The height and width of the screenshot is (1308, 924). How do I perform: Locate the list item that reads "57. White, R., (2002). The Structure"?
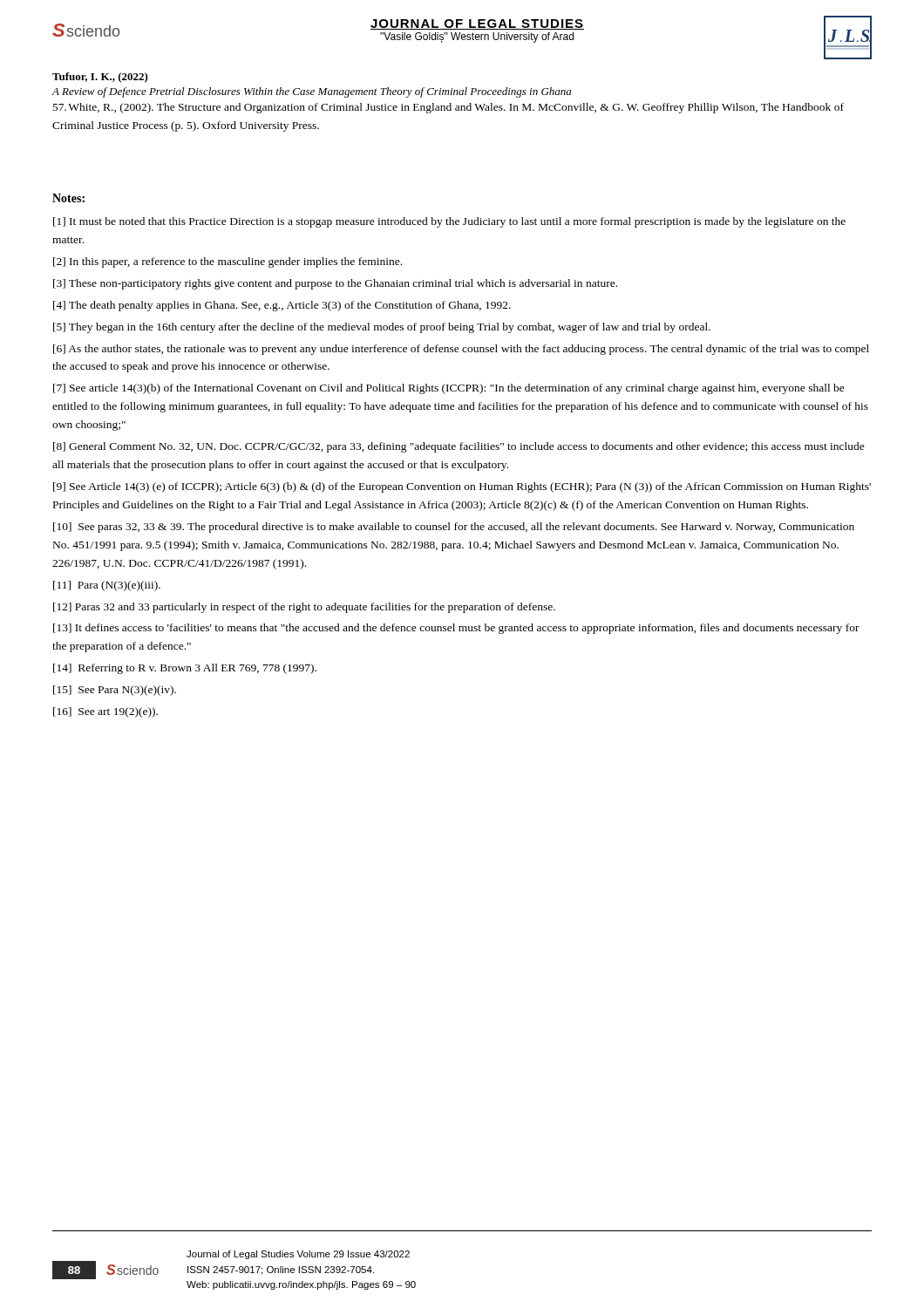point(448,116)
